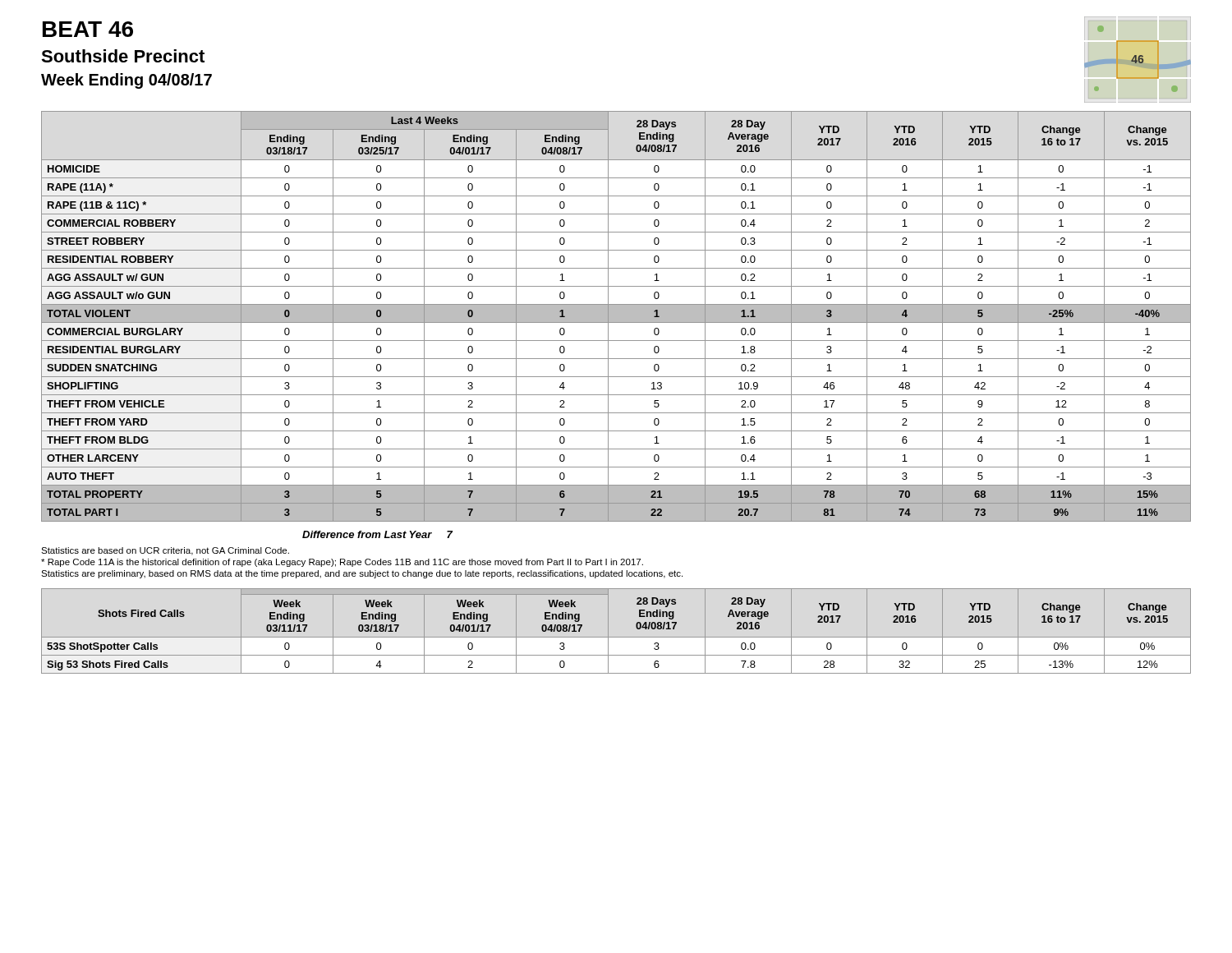The height and width of the screenshot is (953, 1232).
Task: Point to the region starting "BEAT 46 Southside Precinct Week Ending 04/08/17"
Action: [x=88, y=29]
